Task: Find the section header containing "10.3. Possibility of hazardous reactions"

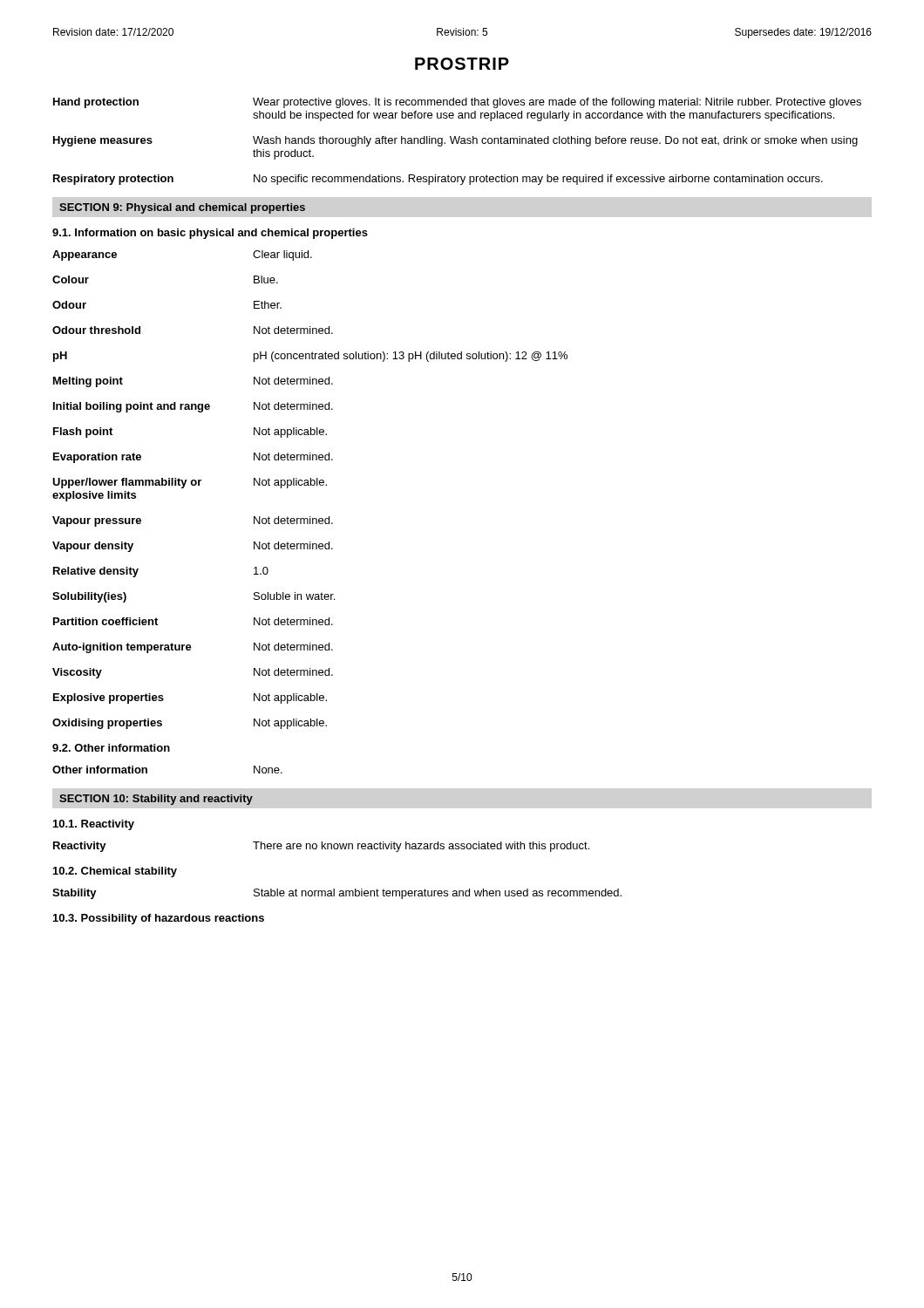Action: pyautogui.click(x=158, y=918)
